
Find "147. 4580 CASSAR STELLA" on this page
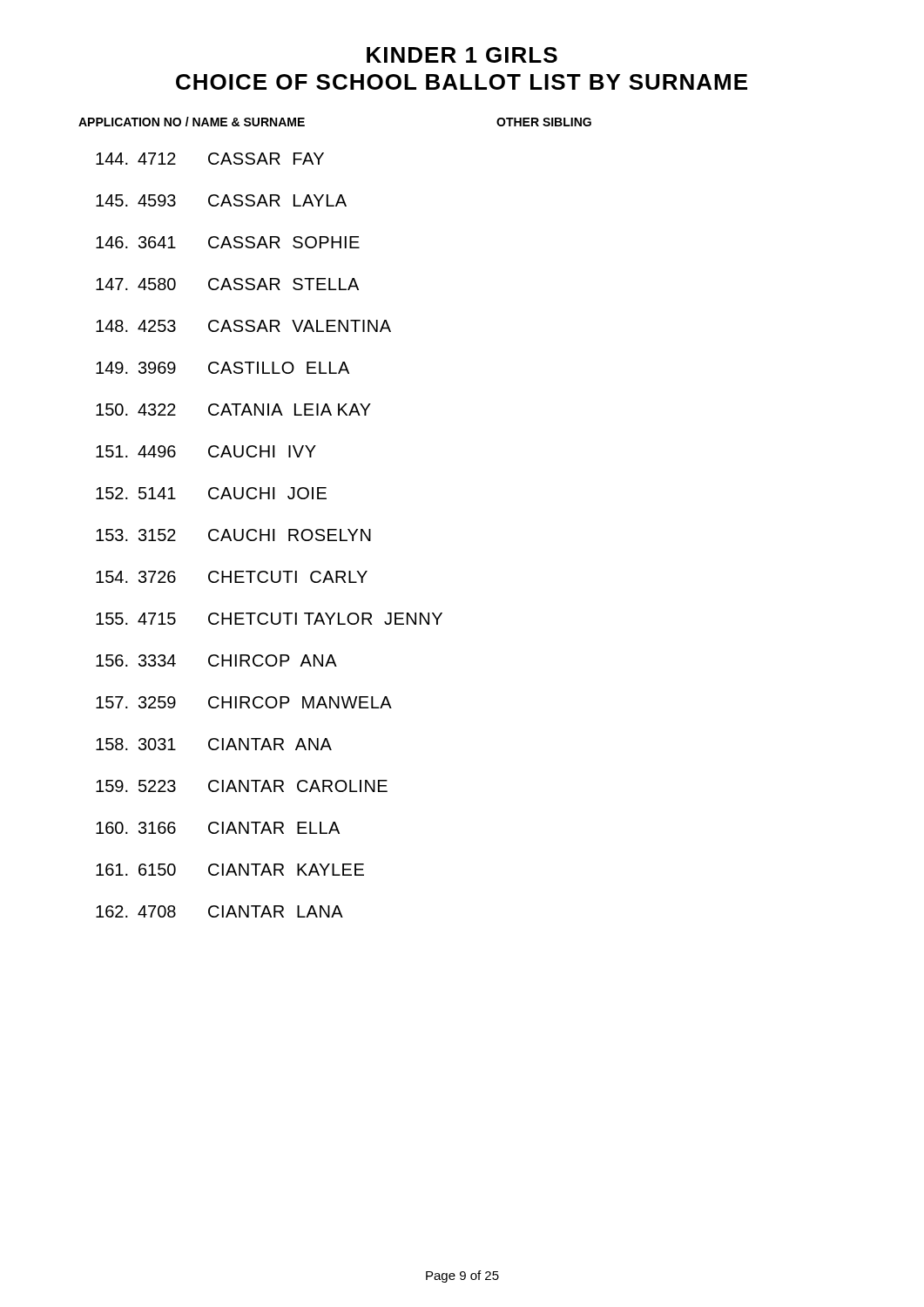click(x=227, y=284)
